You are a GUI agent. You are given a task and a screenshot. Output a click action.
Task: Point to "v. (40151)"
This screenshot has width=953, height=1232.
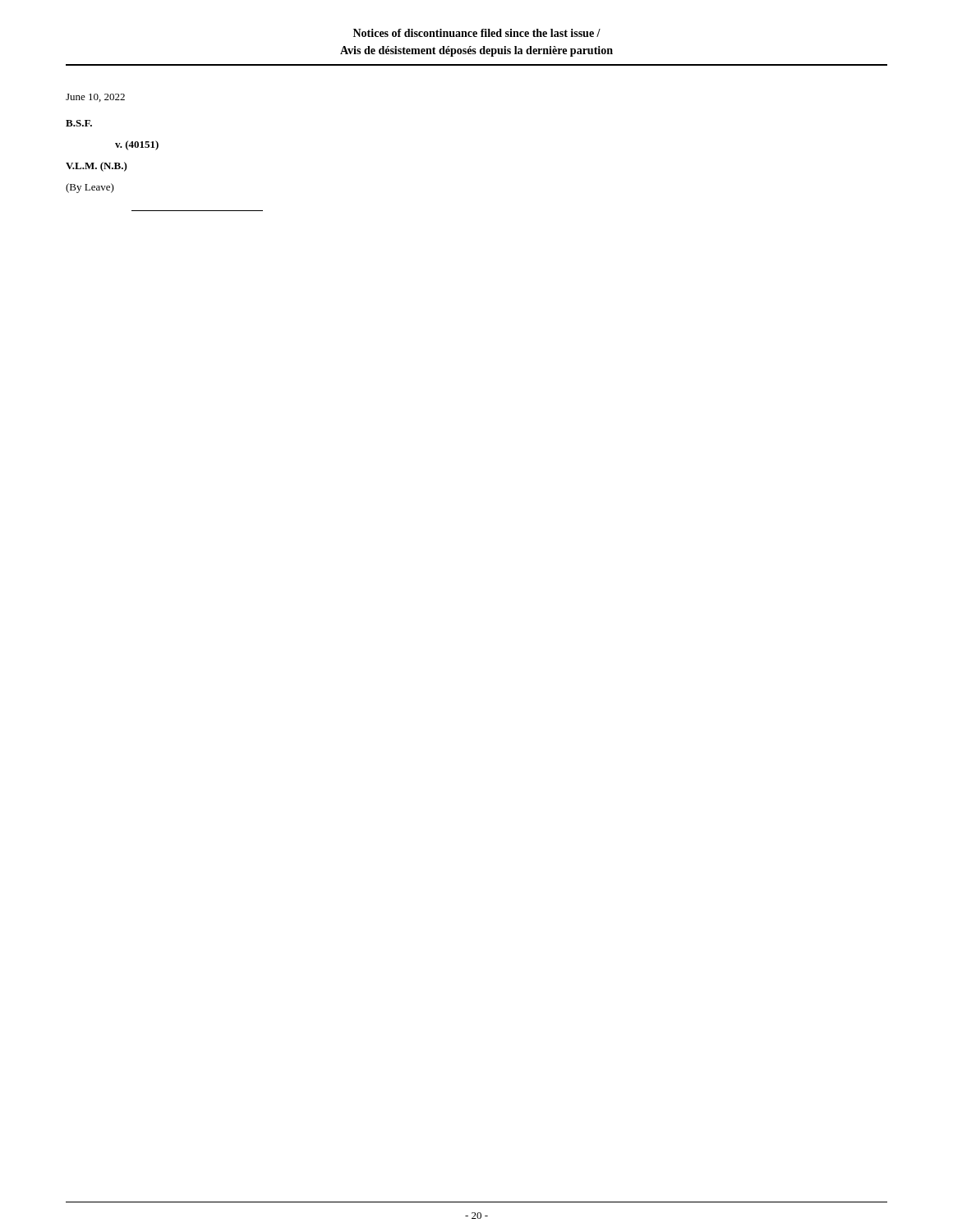(137, 144)
